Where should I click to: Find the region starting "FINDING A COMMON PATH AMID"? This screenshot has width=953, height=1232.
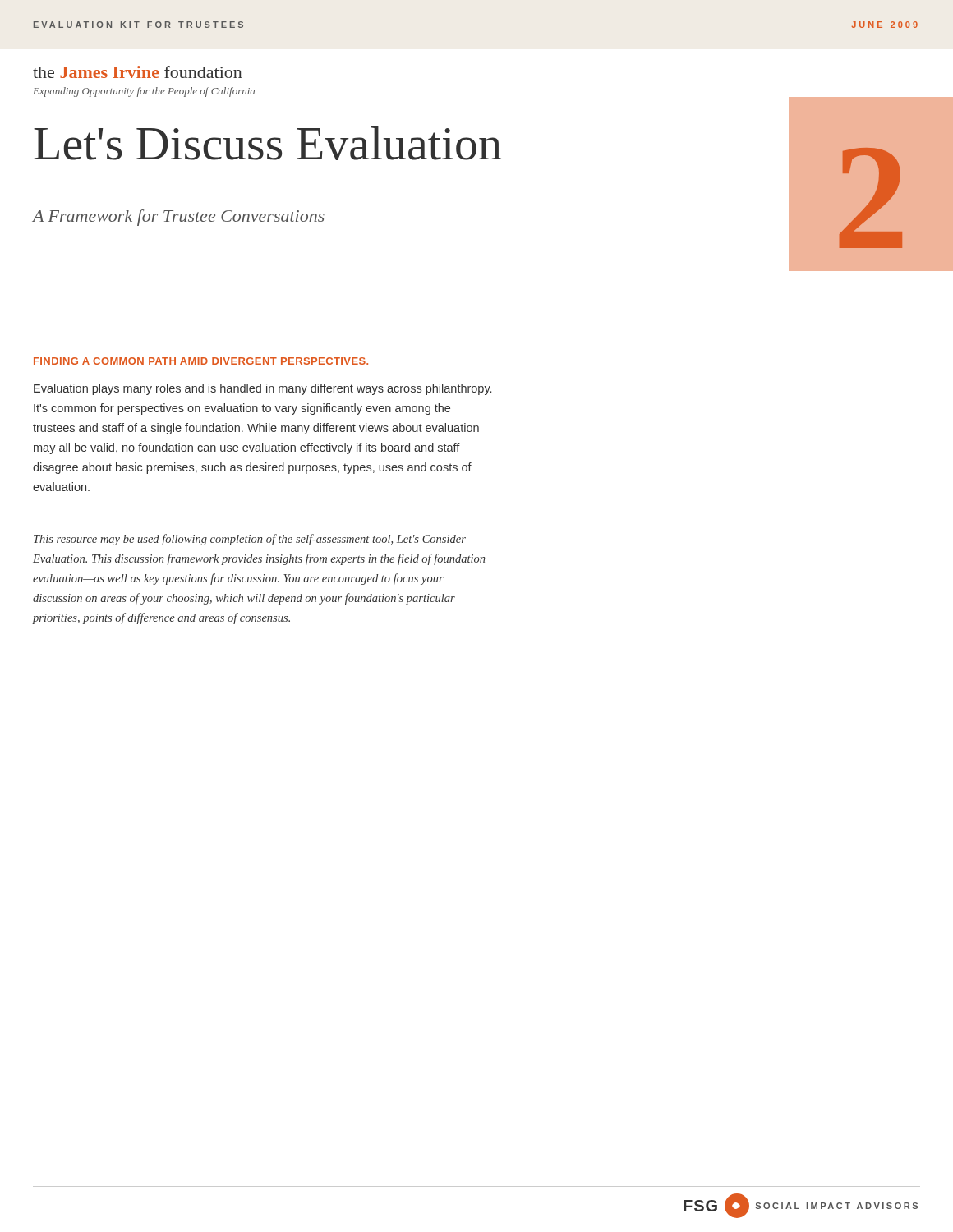coord(271,361)
